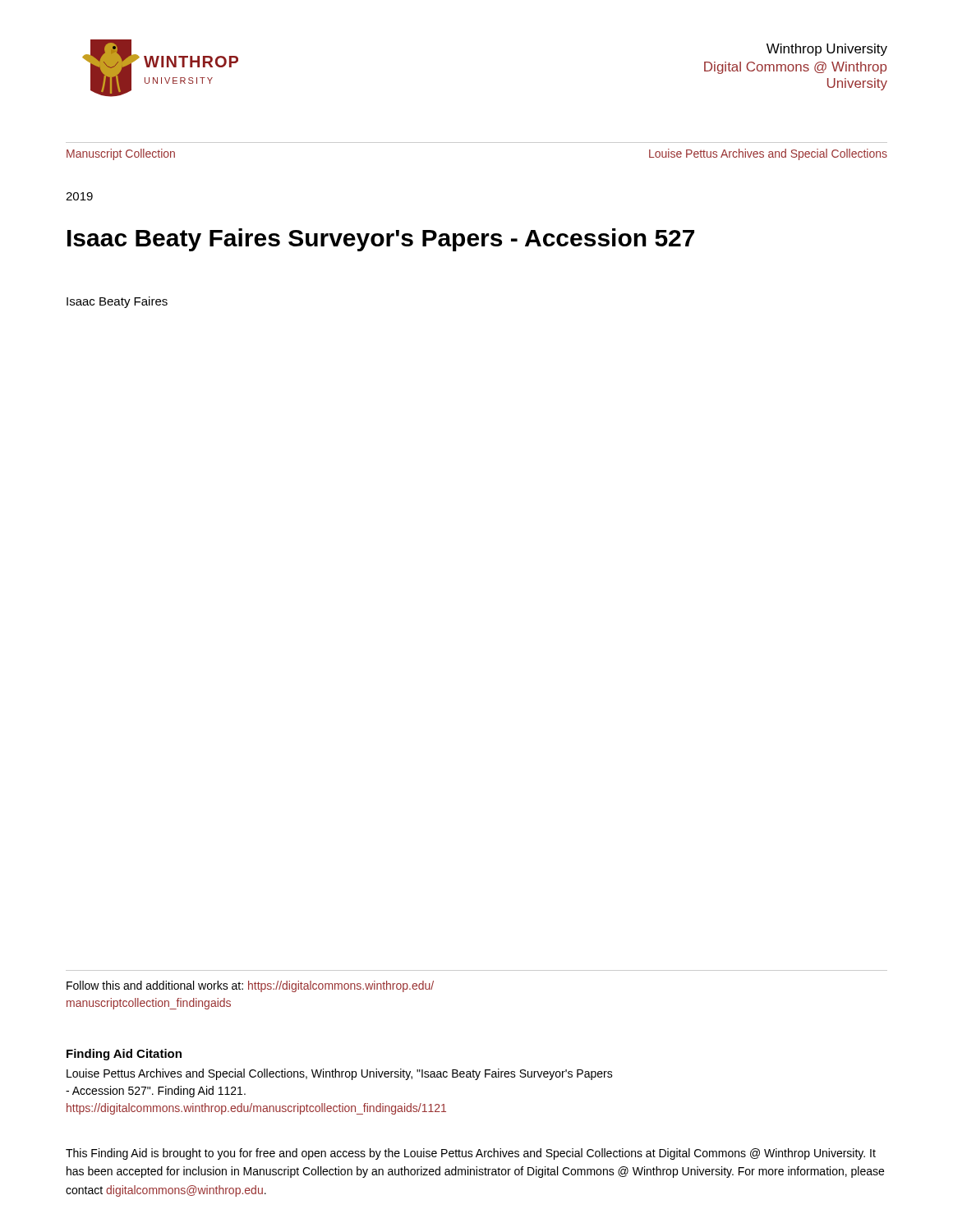The width and height of the screenshot is (953, 1232).
Task: Where is the title that starts "Isaac Beaty Faires Surveyor's"?
Action: 476,238
